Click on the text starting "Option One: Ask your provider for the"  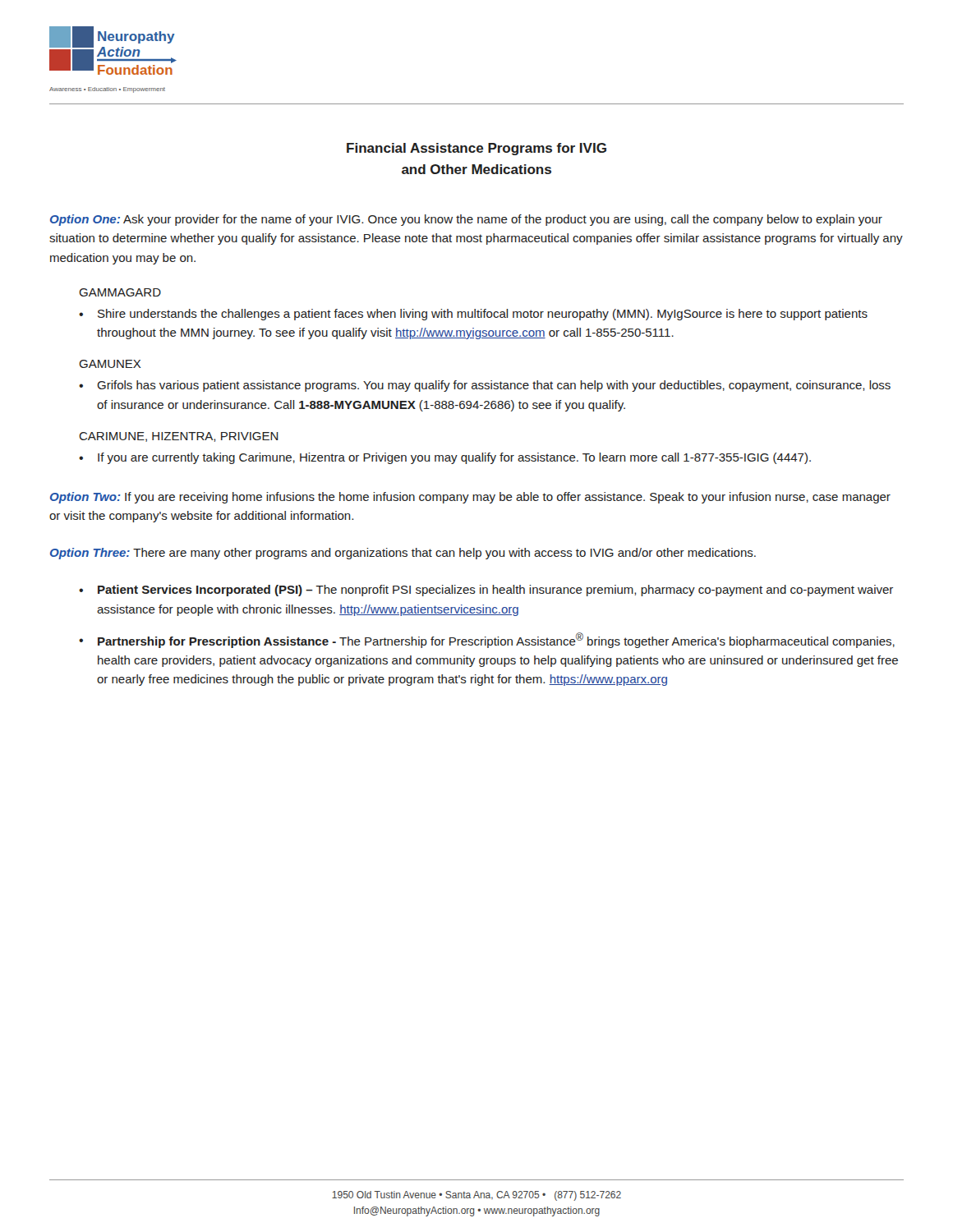[x=476, y=238]
